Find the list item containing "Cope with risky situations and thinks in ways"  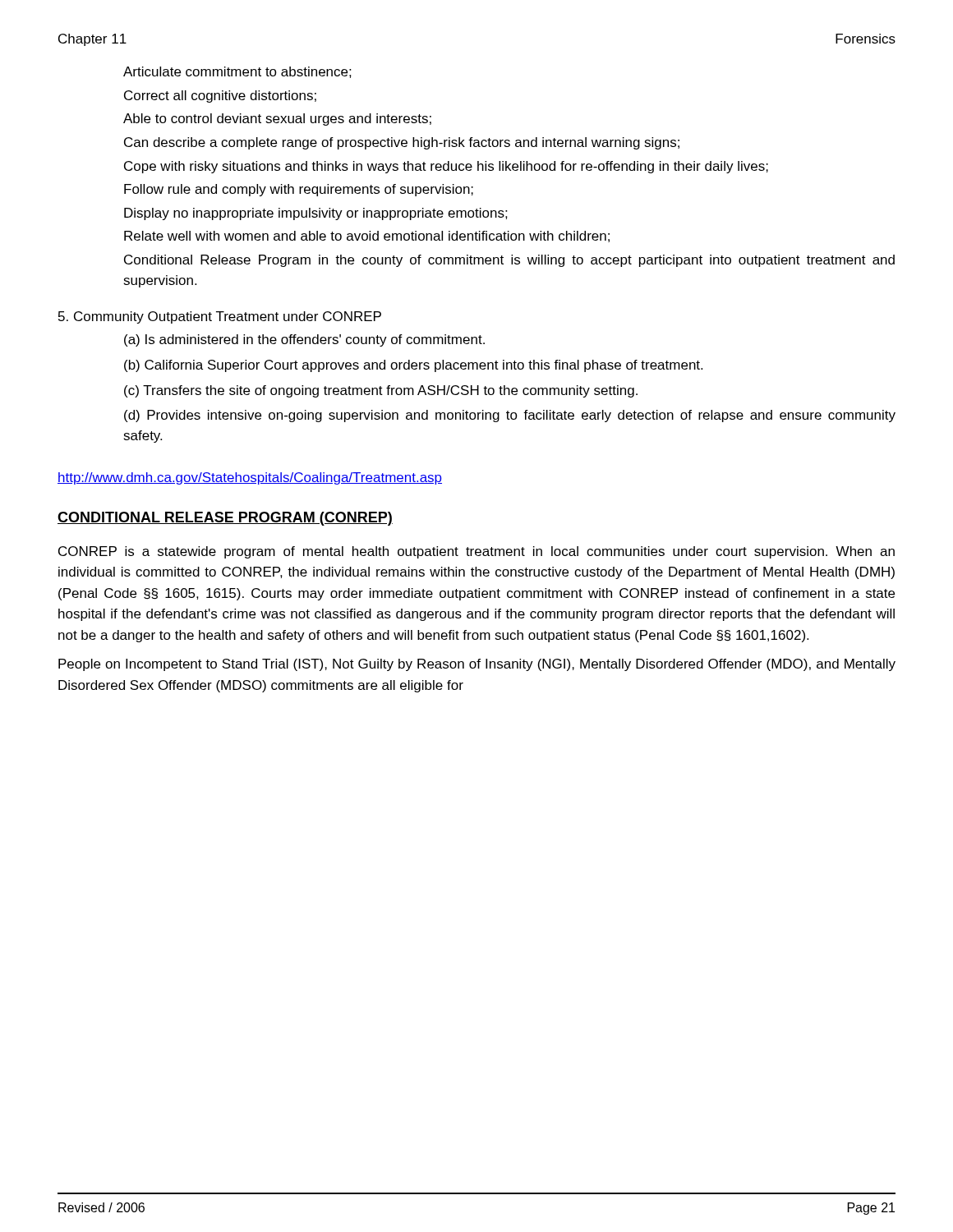[x=446, y=166]
